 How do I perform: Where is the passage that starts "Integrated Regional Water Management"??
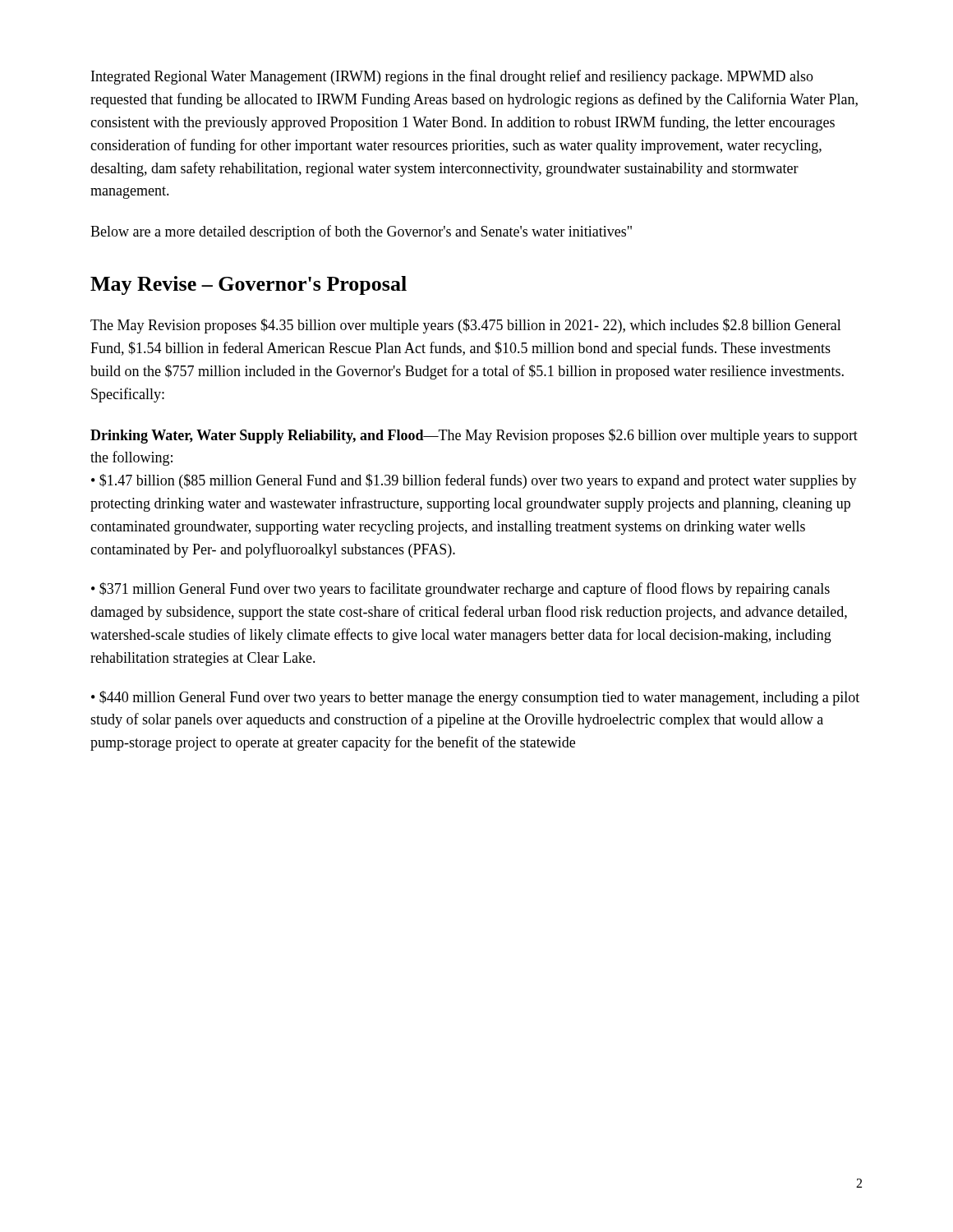pyautogui.click(x=474, y=134)
